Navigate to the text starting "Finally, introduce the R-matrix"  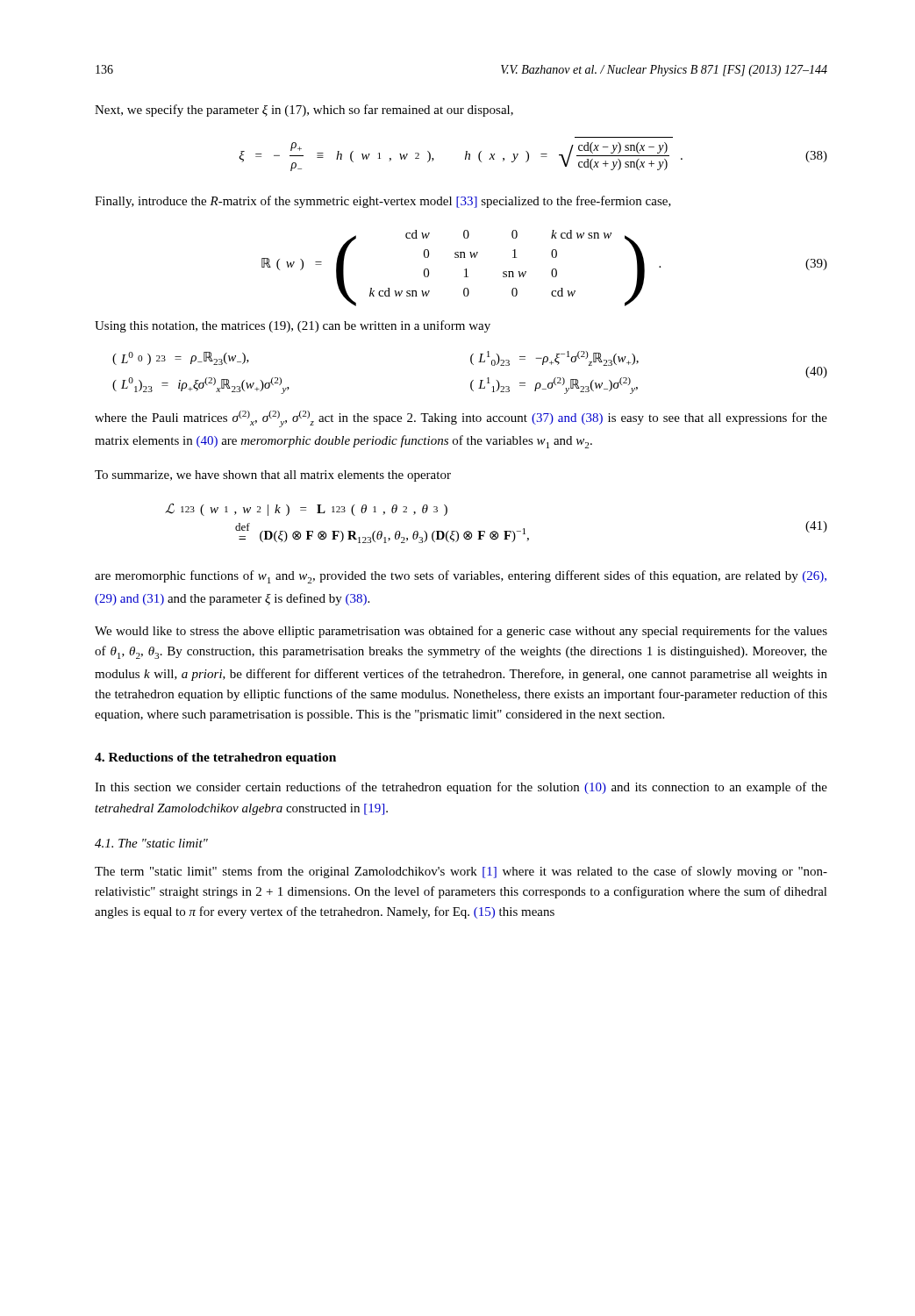(x=383, y=201)
